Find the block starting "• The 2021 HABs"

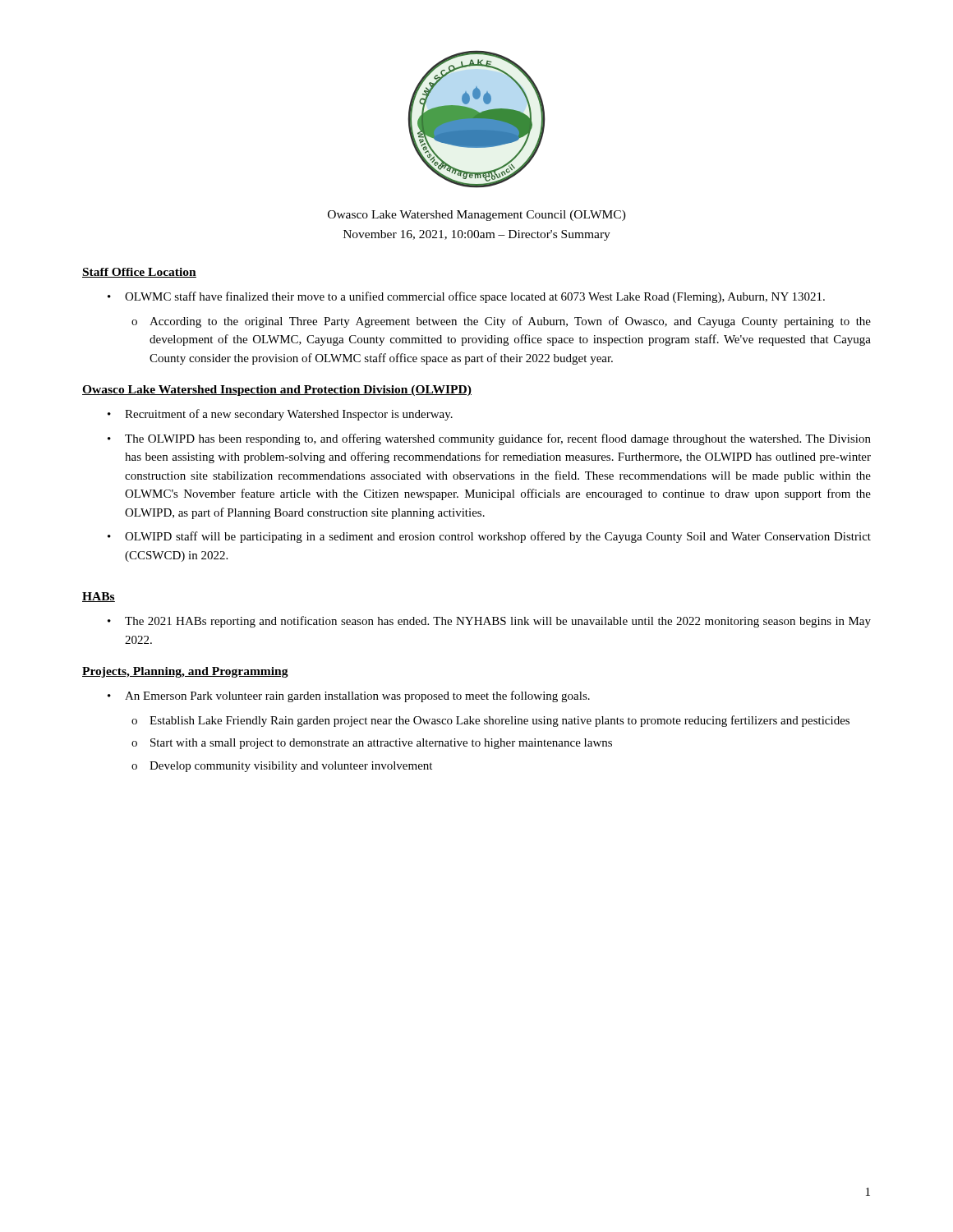489,630
